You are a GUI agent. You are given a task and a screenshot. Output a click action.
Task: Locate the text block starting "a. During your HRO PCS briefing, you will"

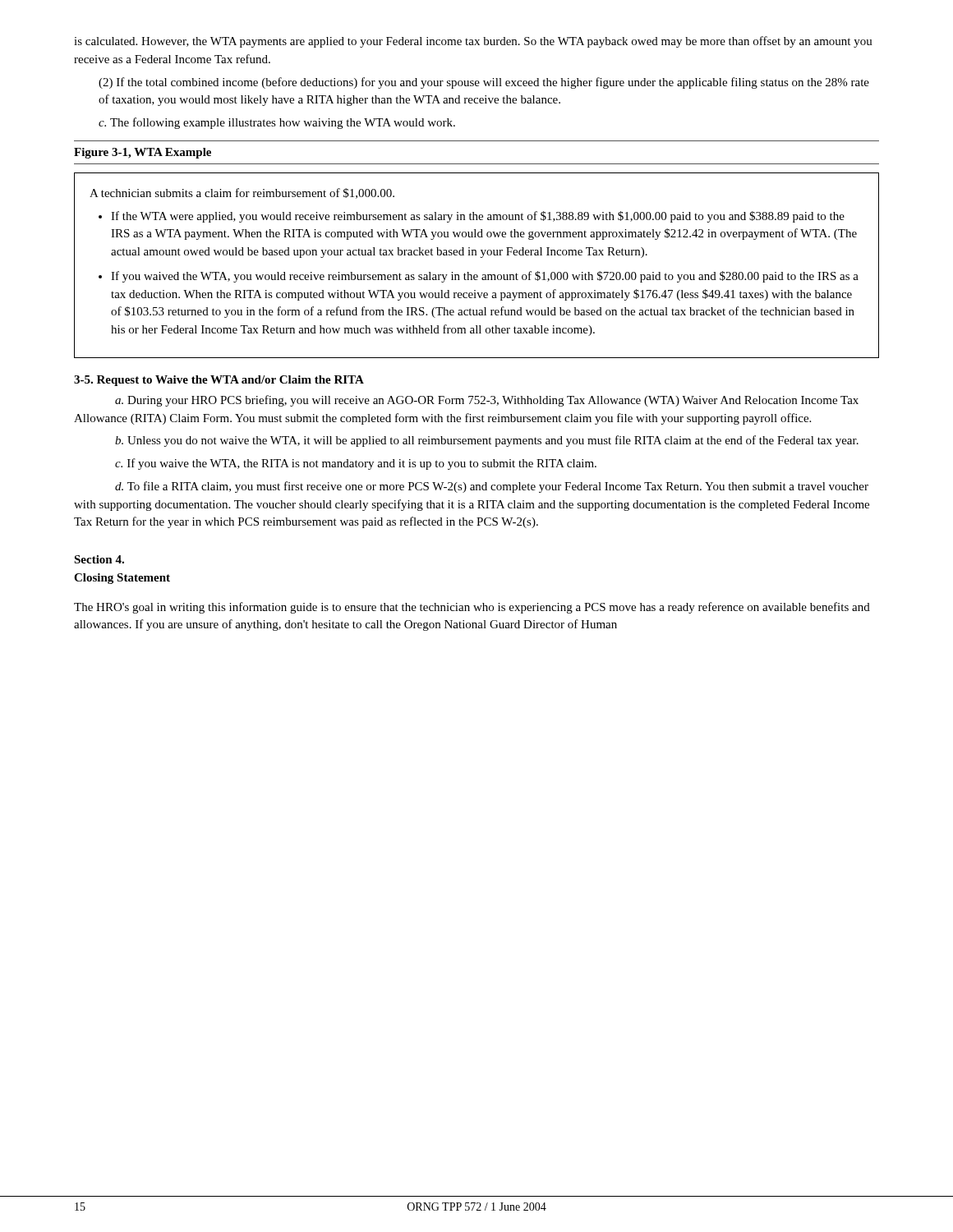point(476,409)
